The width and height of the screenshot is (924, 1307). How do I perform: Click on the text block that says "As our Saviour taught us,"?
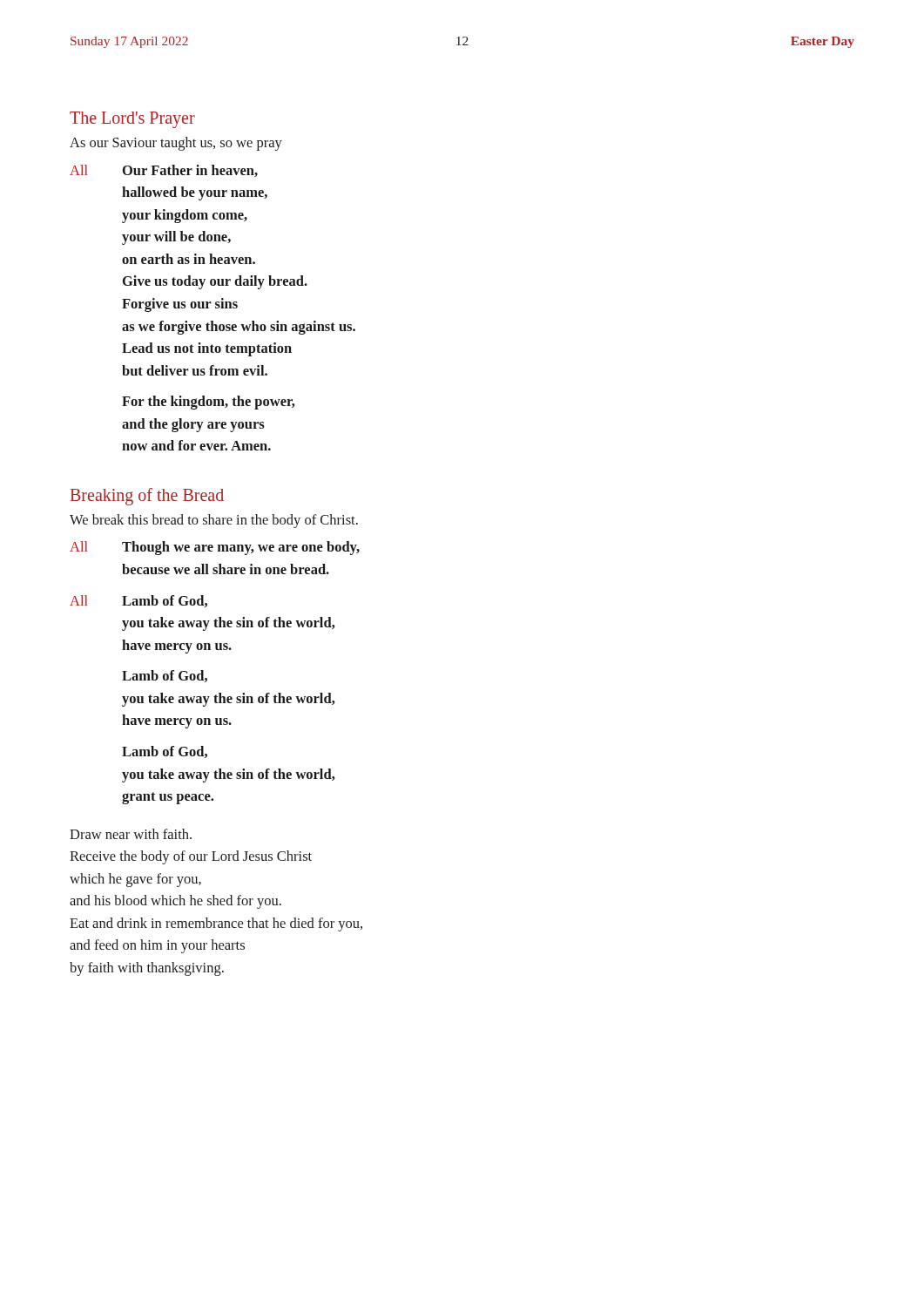click(x=176, y=142)
